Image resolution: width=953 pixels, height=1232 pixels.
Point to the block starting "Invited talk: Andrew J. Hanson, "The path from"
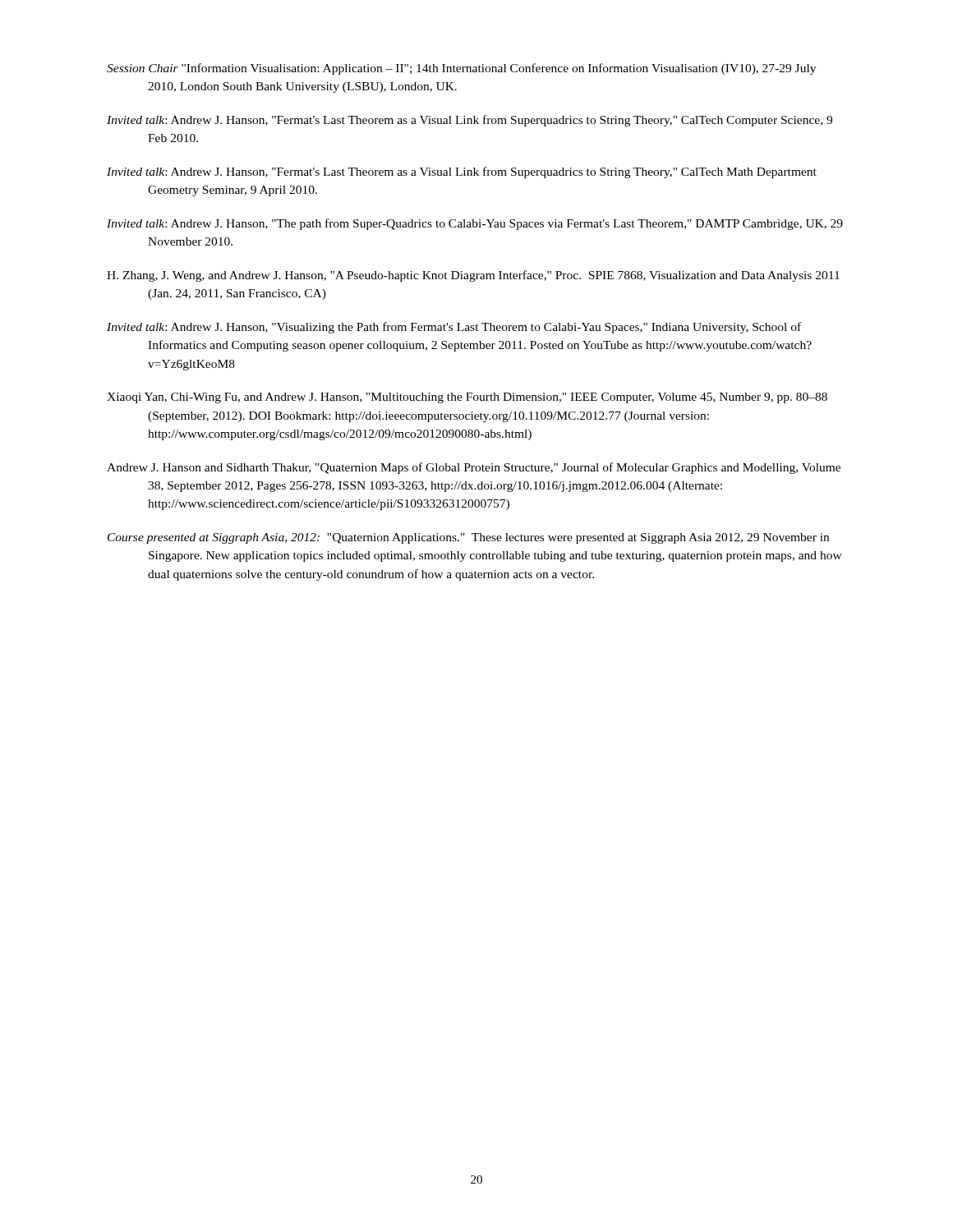(476, 233)
